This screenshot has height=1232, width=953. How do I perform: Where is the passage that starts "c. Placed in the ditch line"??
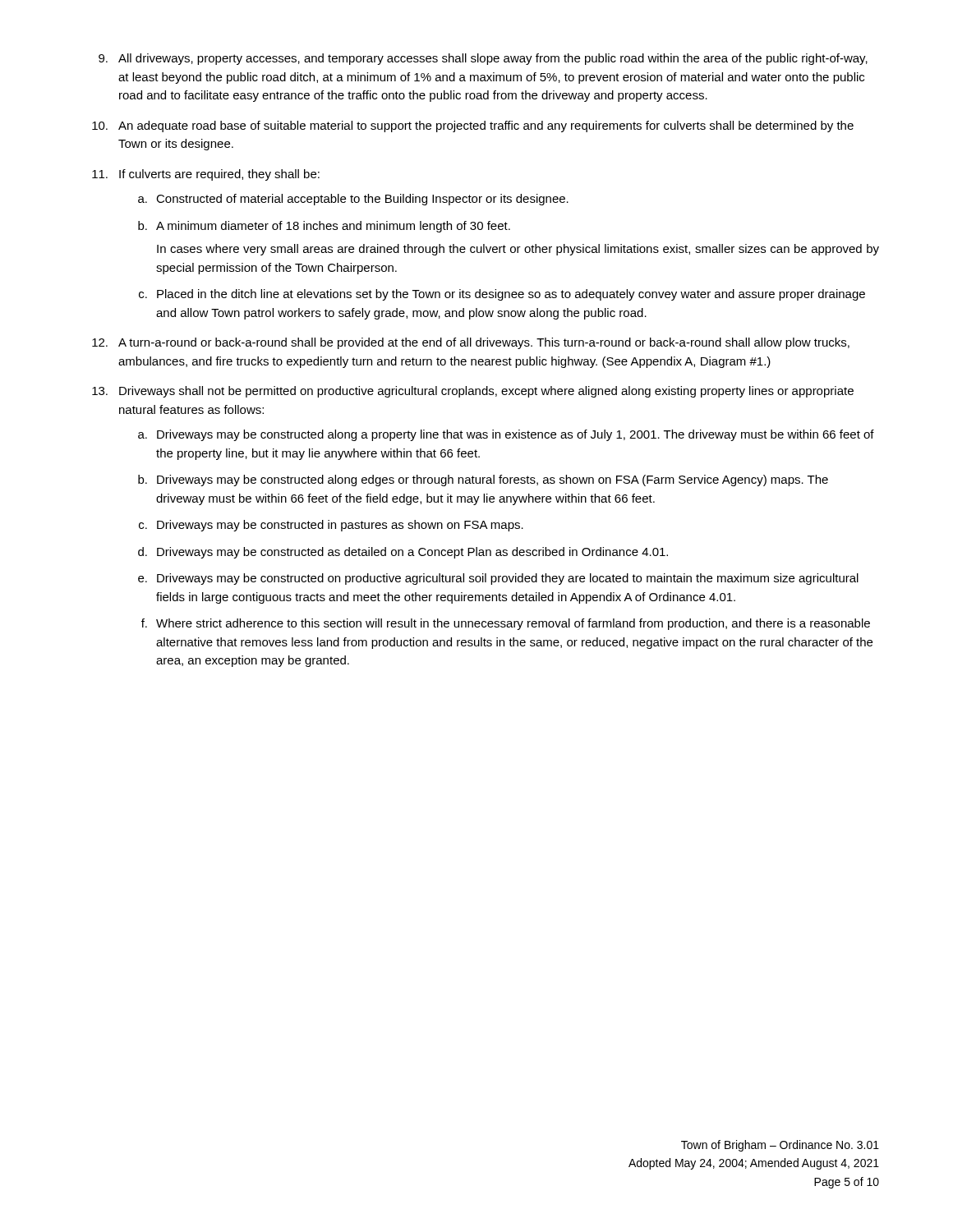coord(499,303)
